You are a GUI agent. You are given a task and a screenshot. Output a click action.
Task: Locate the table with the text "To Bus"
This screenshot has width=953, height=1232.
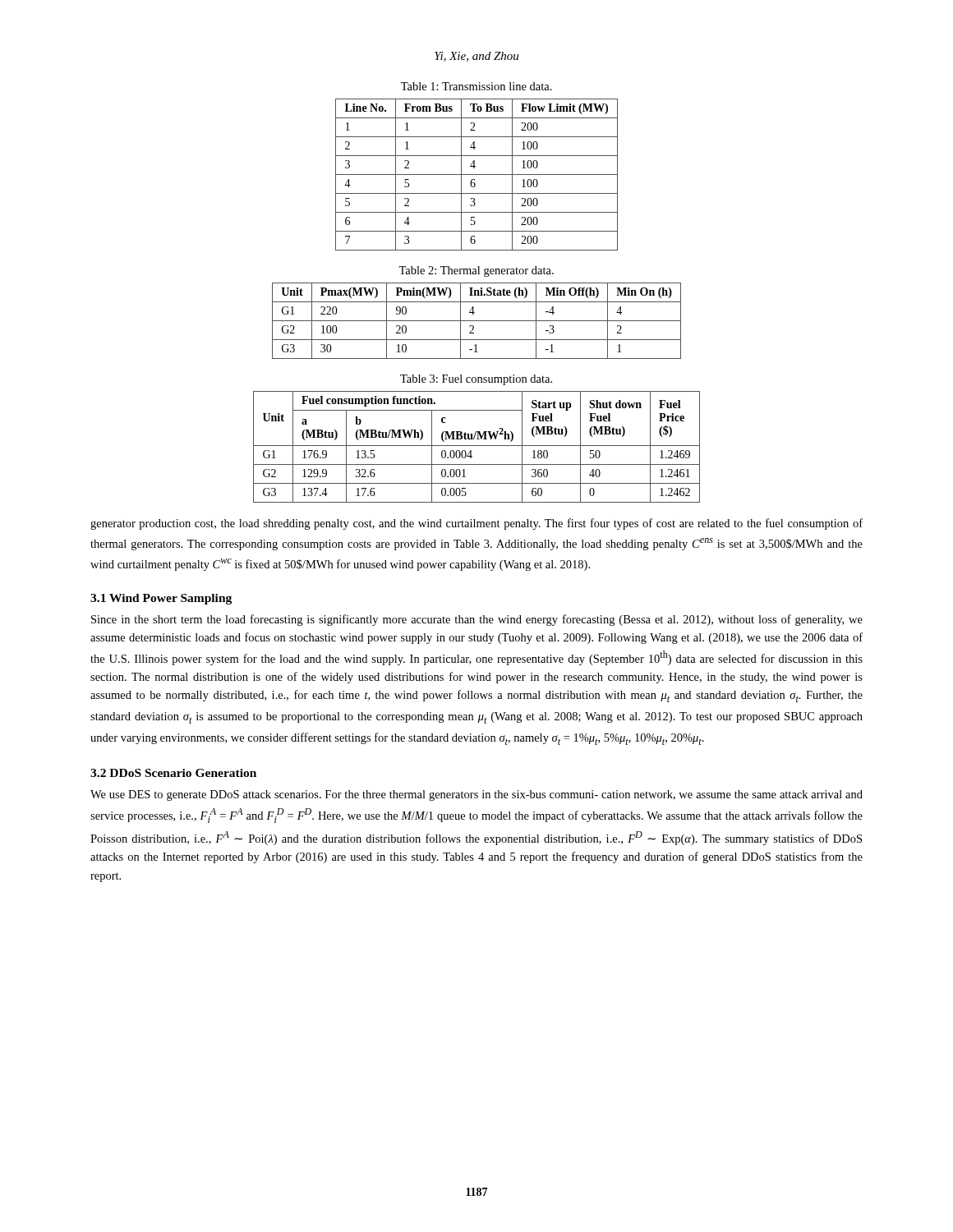pyautogui.click(x=476, y=175)
